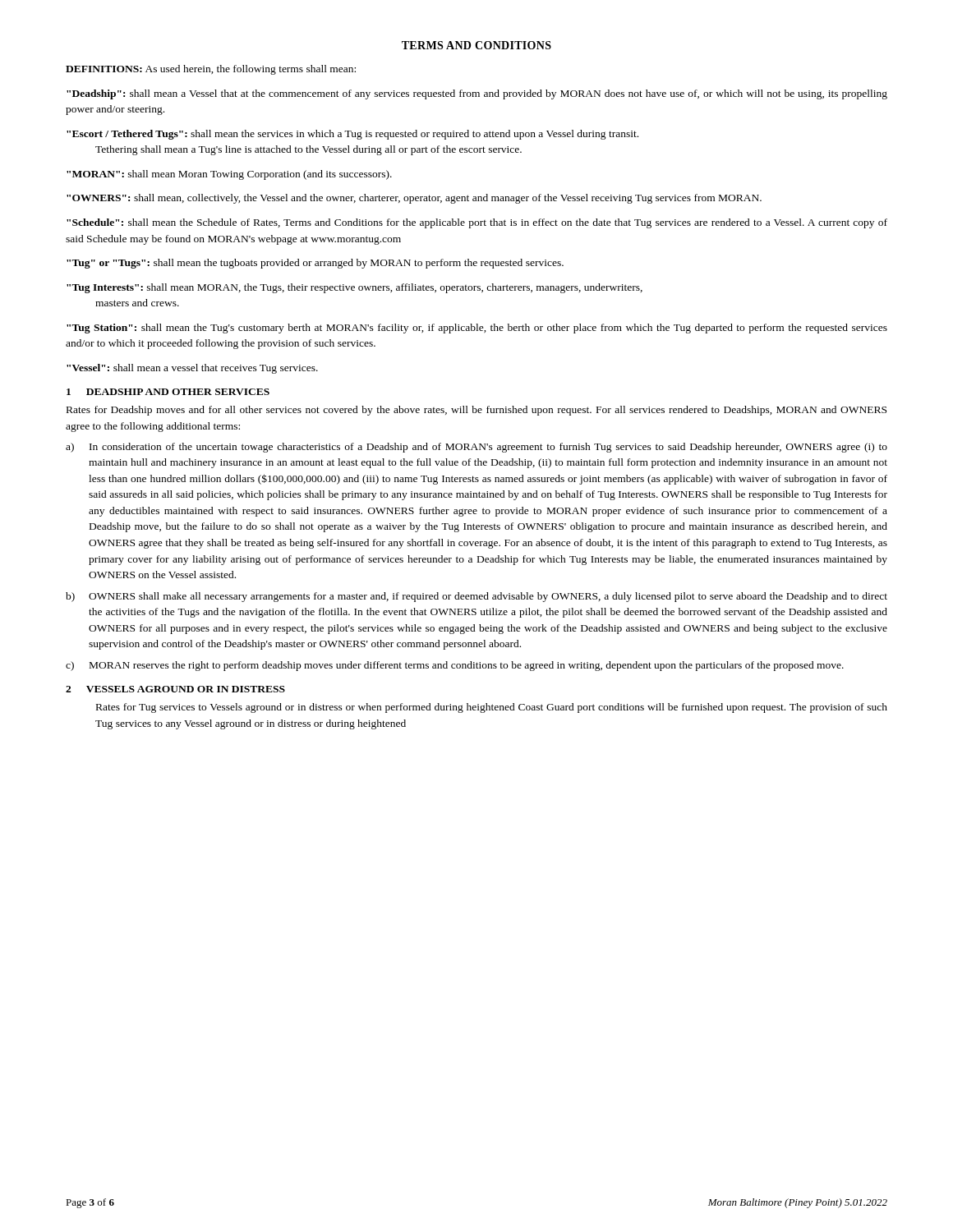Viewport: 953px width, 1232px height.
Task: Select the block starting ""Vessel": shall mean a"
Action: pyautogui.click(x=192, y=367)
